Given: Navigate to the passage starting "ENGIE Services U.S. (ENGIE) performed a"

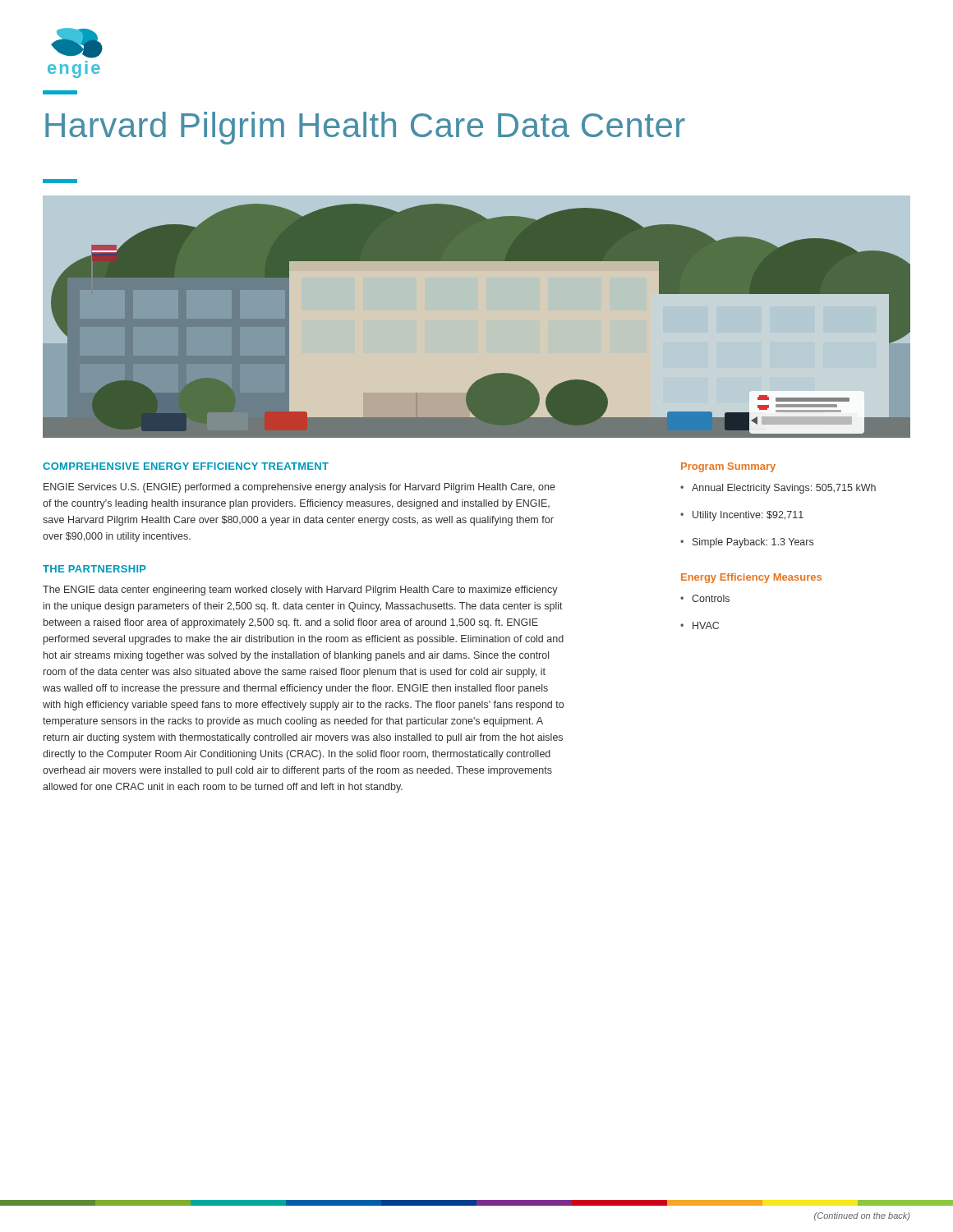Looking at the screenshot, I should click(x=304, y=512).
